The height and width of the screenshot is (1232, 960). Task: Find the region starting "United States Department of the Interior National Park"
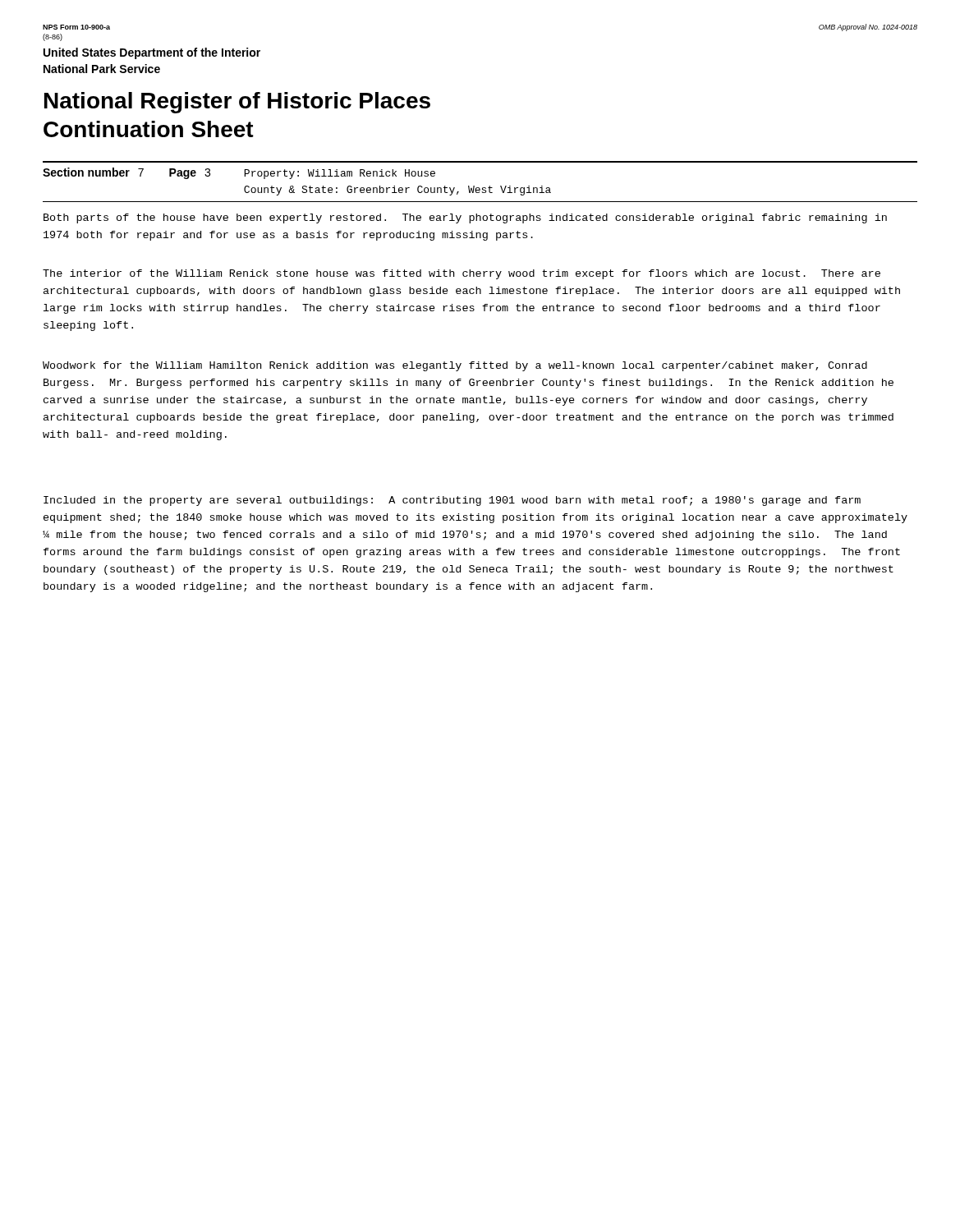pos(152,61)
